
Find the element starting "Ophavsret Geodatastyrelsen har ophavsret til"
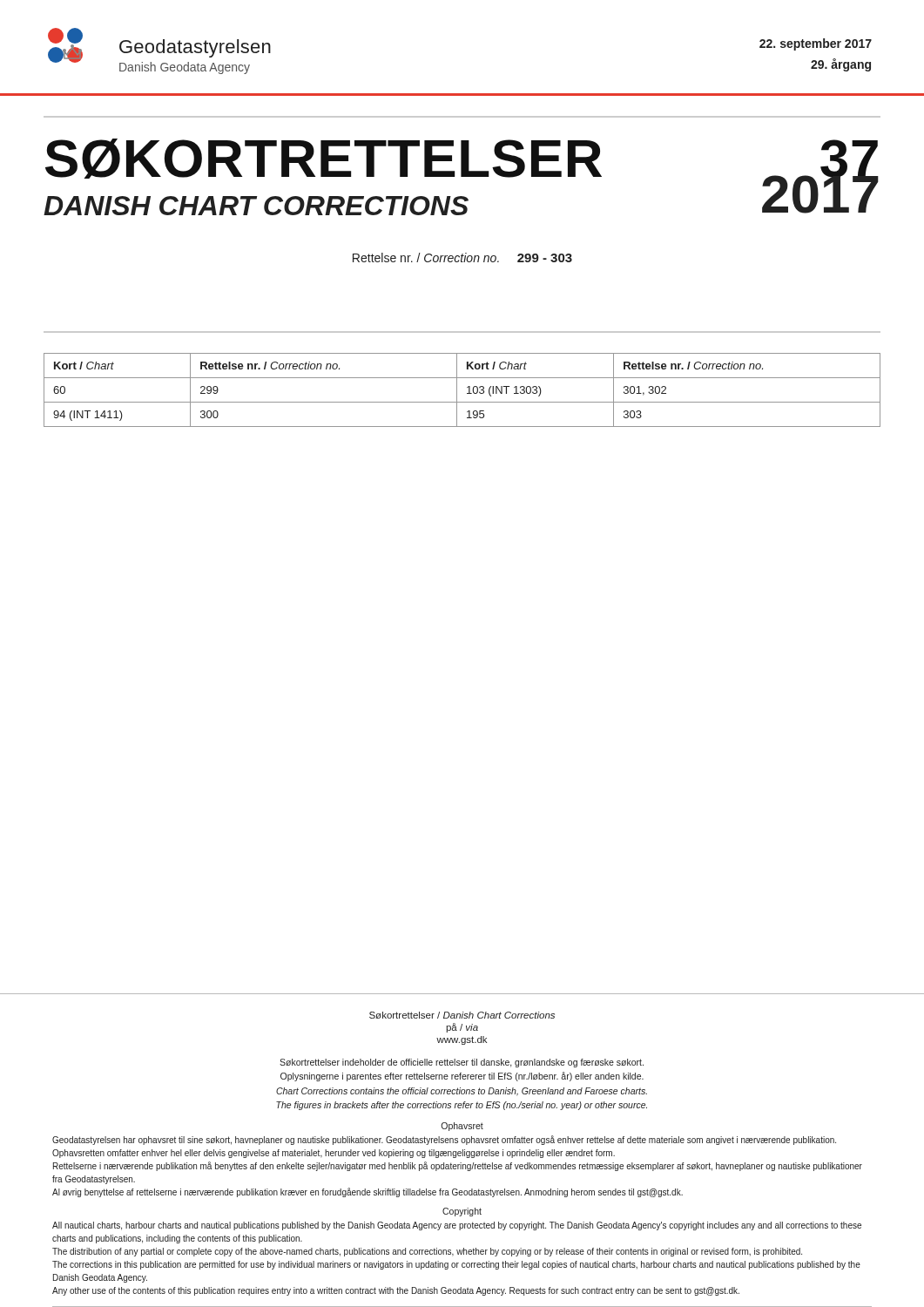tap(462, 1160)
